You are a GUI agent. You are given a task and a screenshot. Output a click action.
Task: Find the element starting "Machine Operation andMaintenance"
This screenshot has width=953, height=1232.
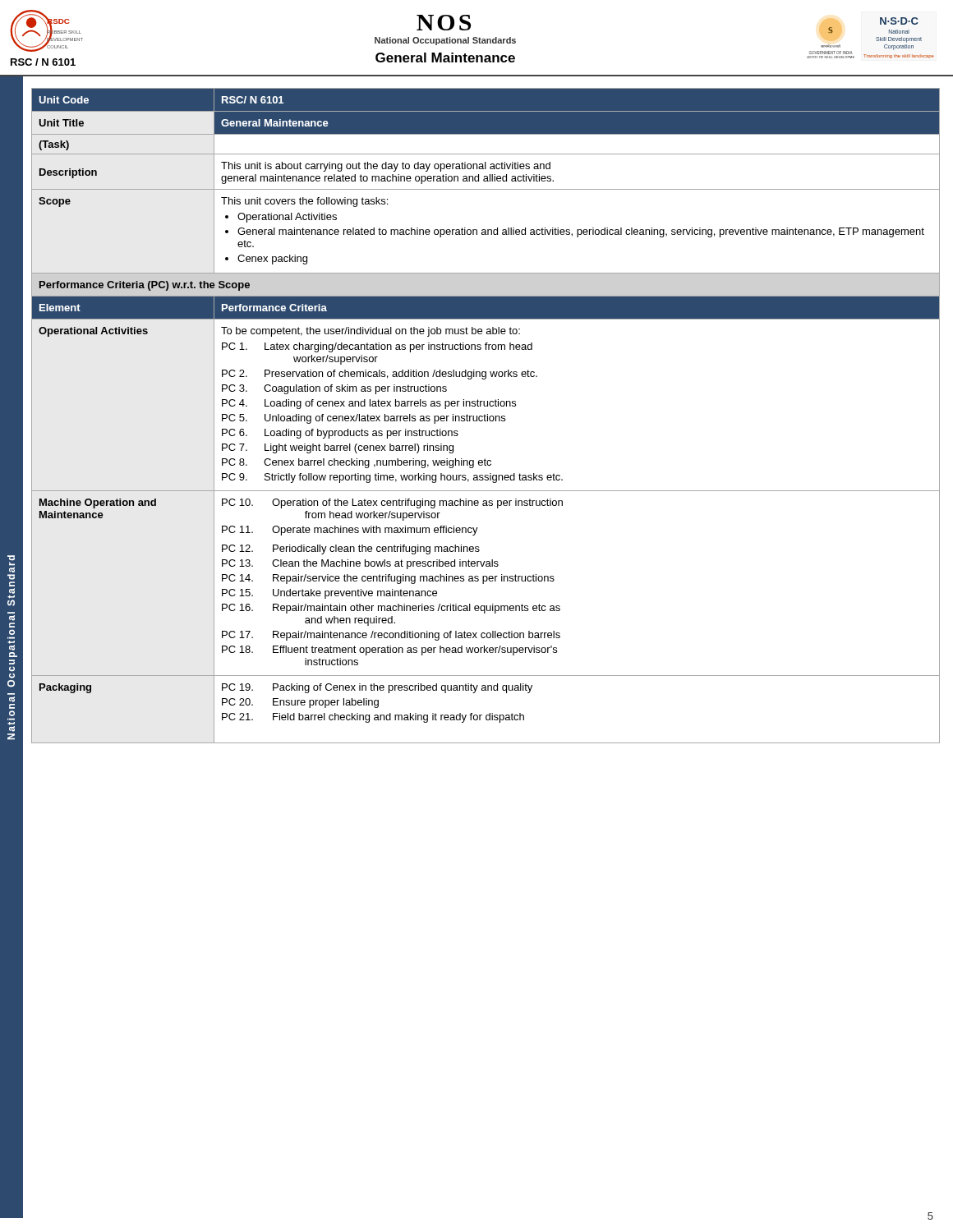tap(98, 508)
